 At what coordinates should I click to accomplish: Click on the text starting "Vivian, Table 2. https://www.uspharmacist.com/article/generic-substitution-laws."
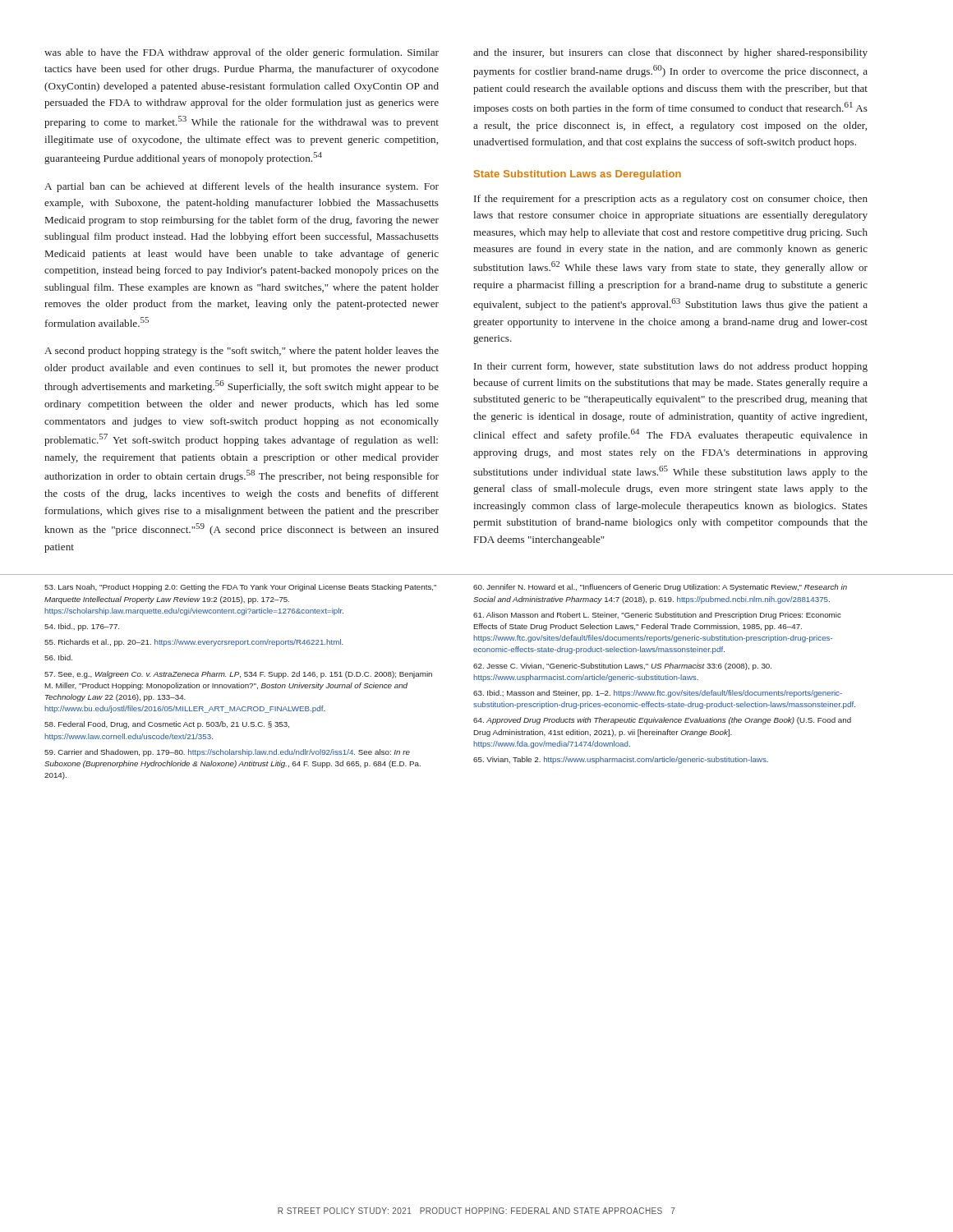pyautogui.click(x=670, y=760)
